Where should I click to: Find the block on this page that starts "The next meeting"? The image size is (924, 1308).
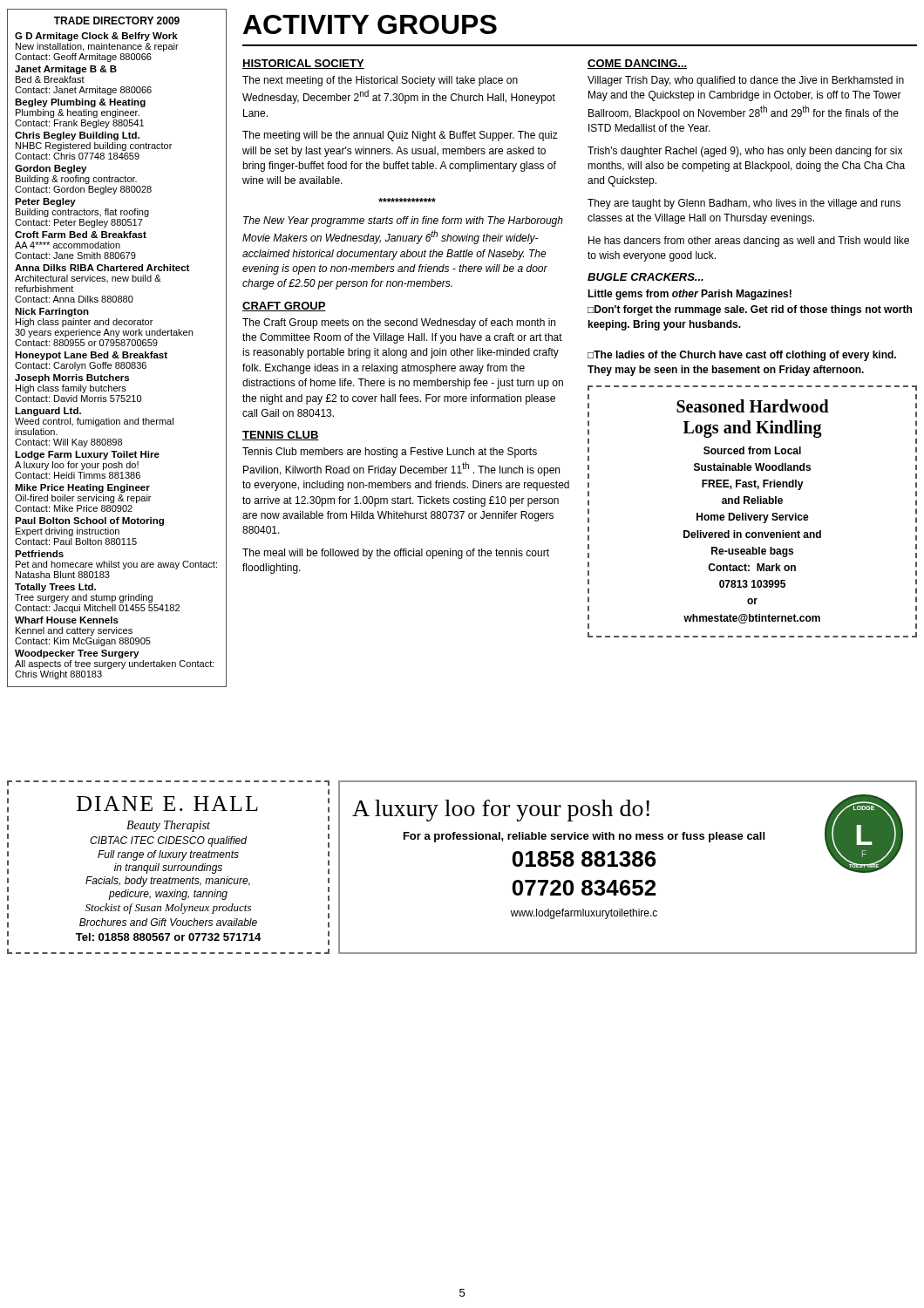tap(399, 97)
